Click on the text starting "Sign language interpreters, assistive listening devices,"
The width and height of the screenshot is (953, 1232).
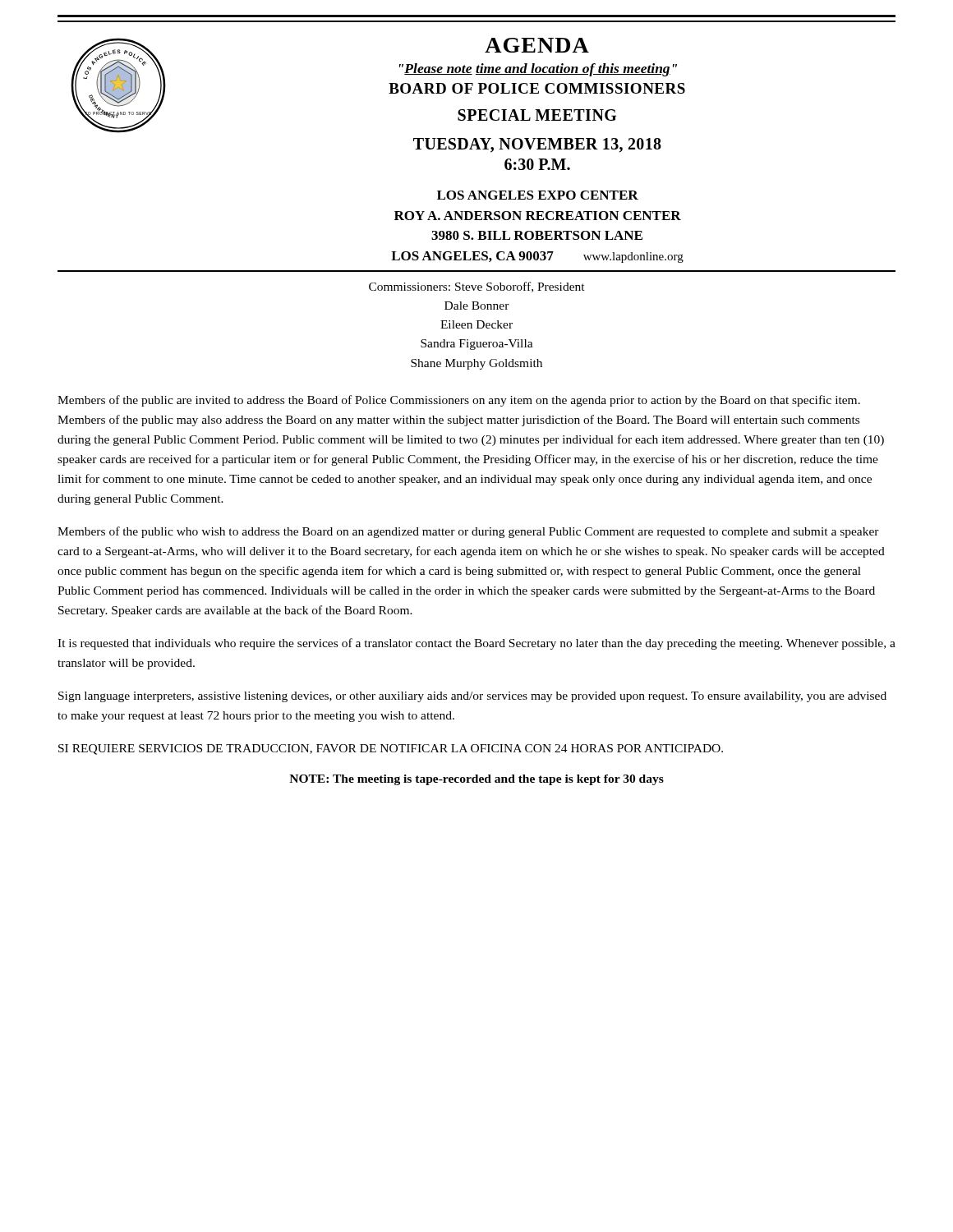(472, 705)
